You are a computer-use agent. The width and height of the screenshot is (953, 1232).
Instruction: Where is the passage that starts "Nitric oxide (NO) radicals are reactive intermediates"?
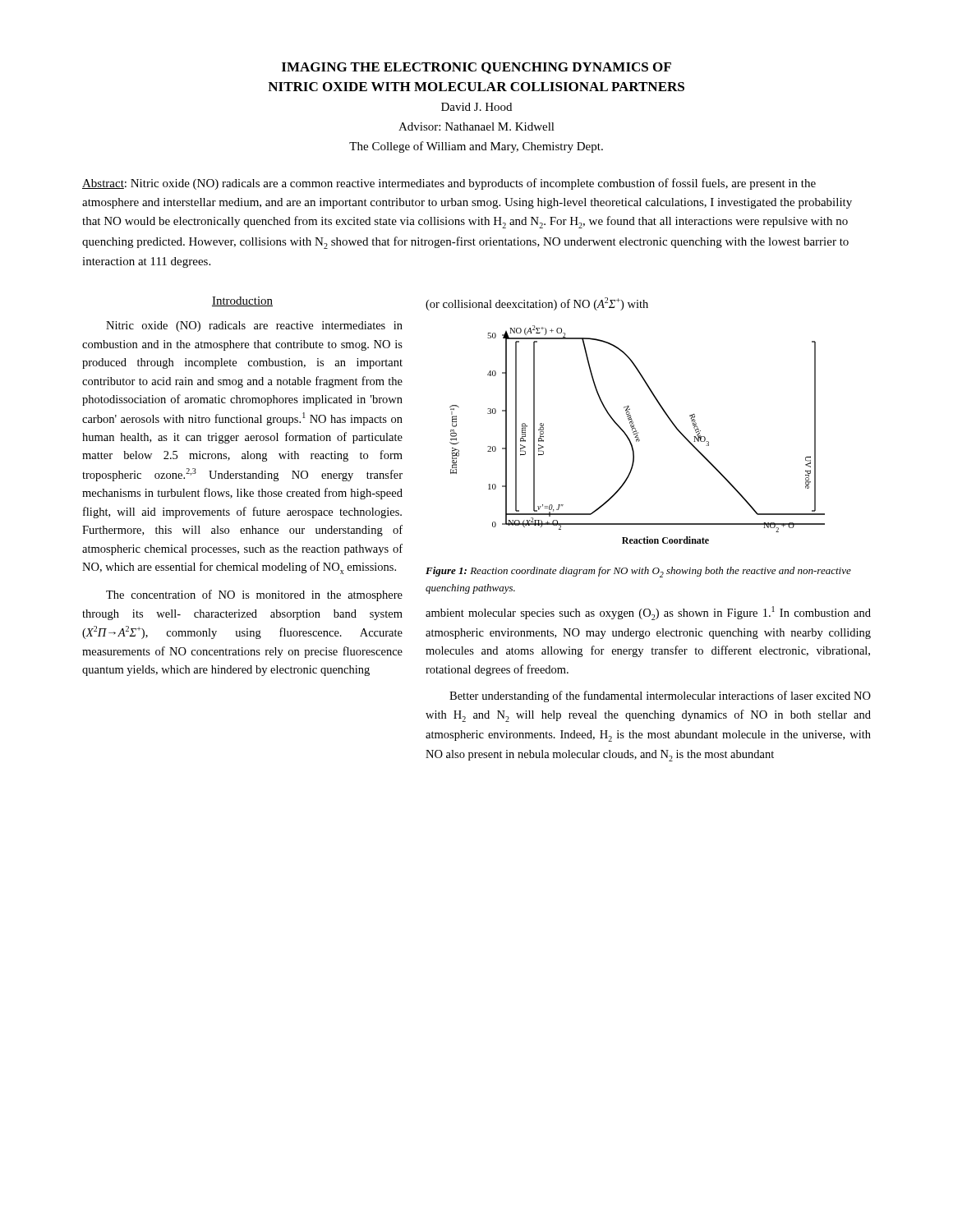click(242, 447)
